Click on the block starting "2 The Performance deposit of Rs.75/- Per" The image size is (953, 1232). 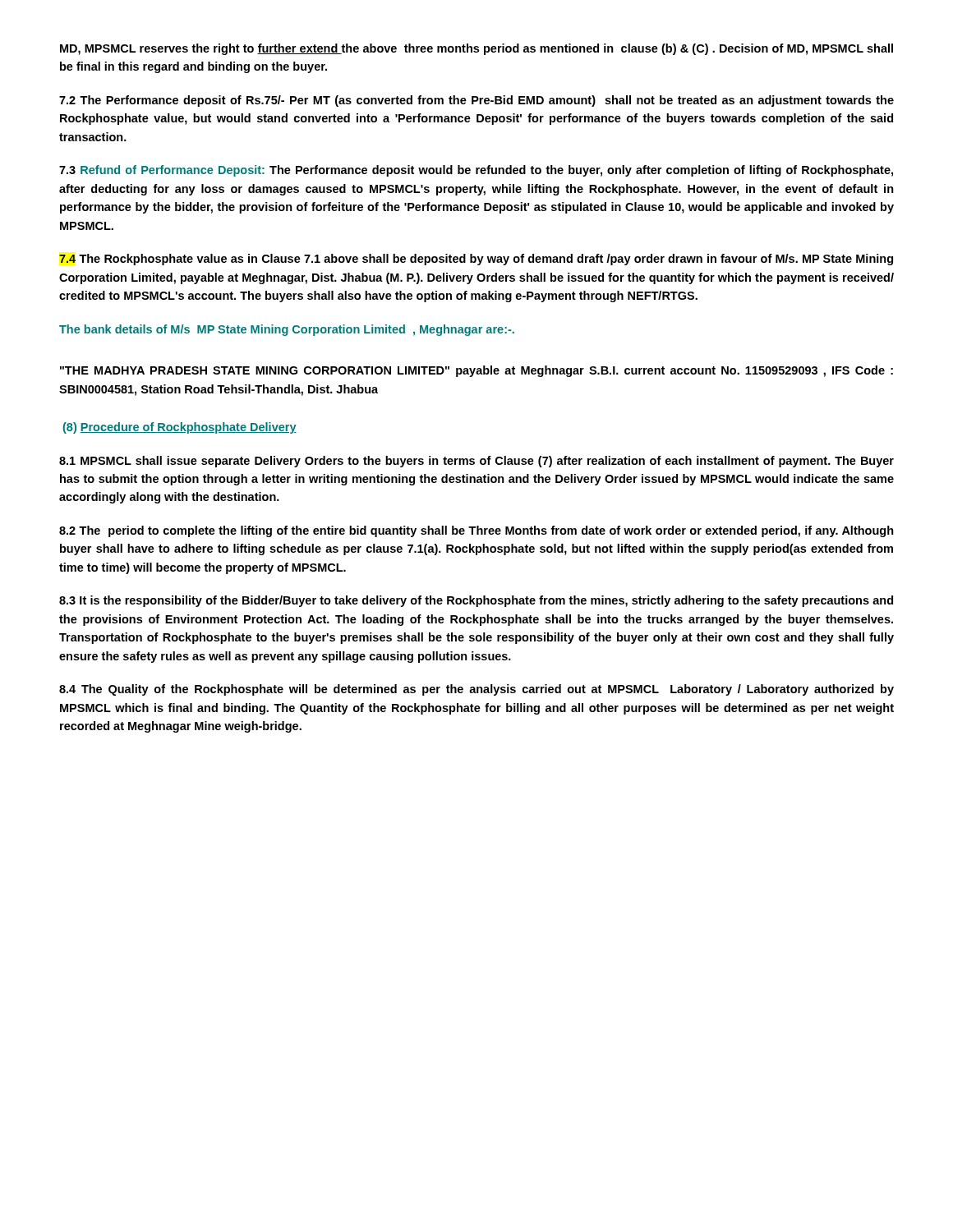(476, 119)
